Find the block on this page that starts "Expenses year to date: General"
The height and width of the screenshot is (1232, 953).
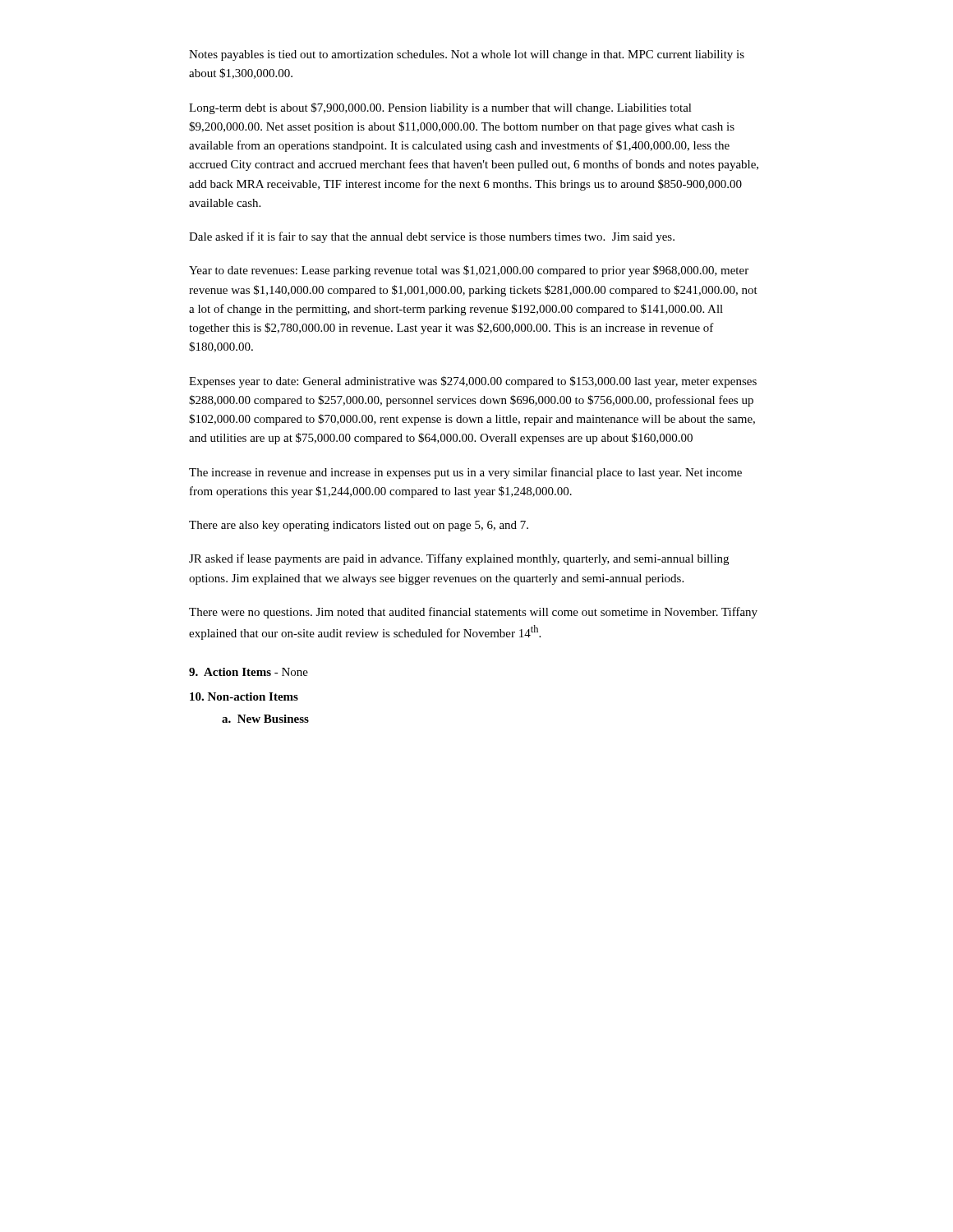473,409
